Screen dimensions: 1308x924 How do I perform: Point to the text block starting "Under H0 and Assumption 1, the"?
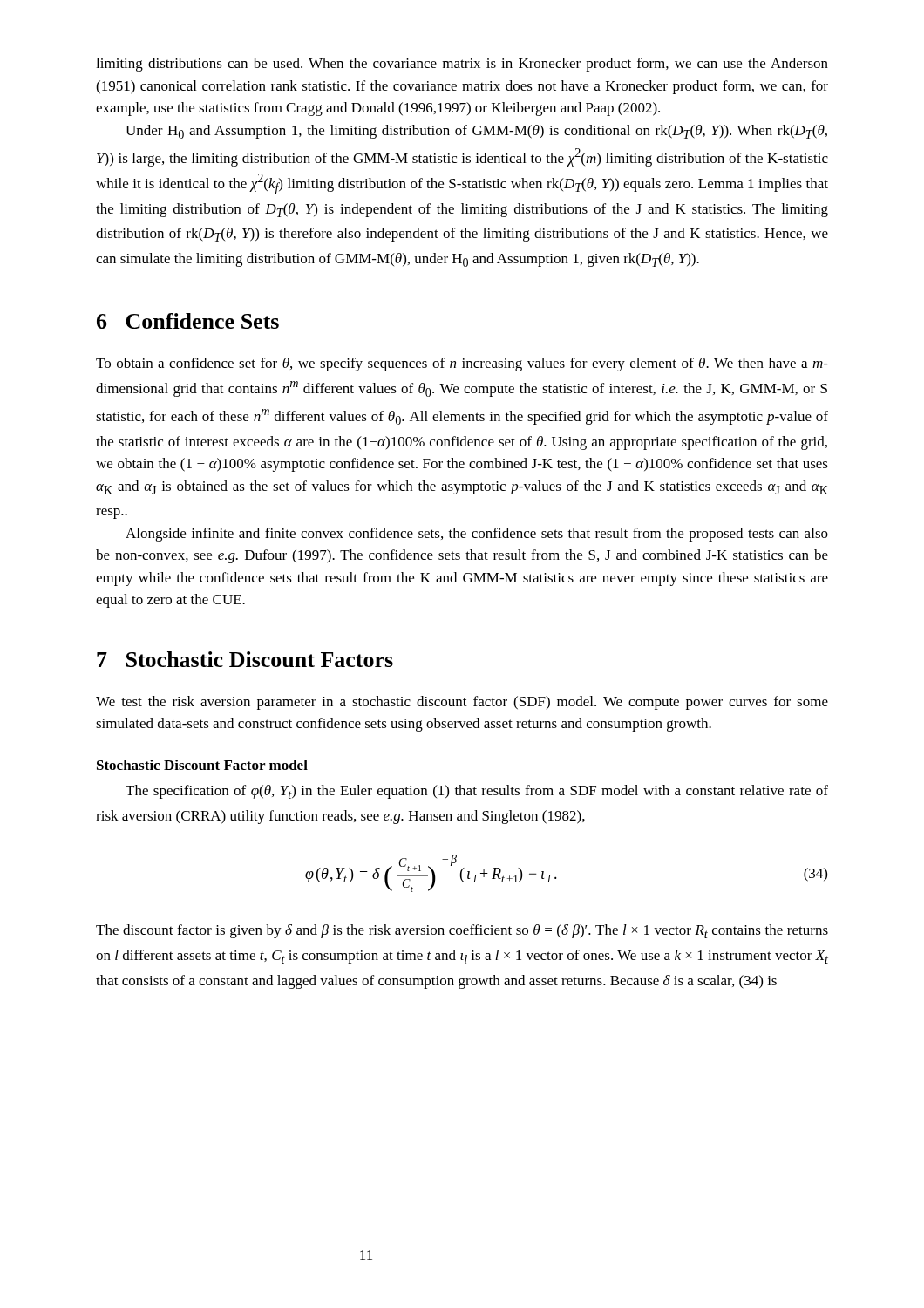coord(462,196)
